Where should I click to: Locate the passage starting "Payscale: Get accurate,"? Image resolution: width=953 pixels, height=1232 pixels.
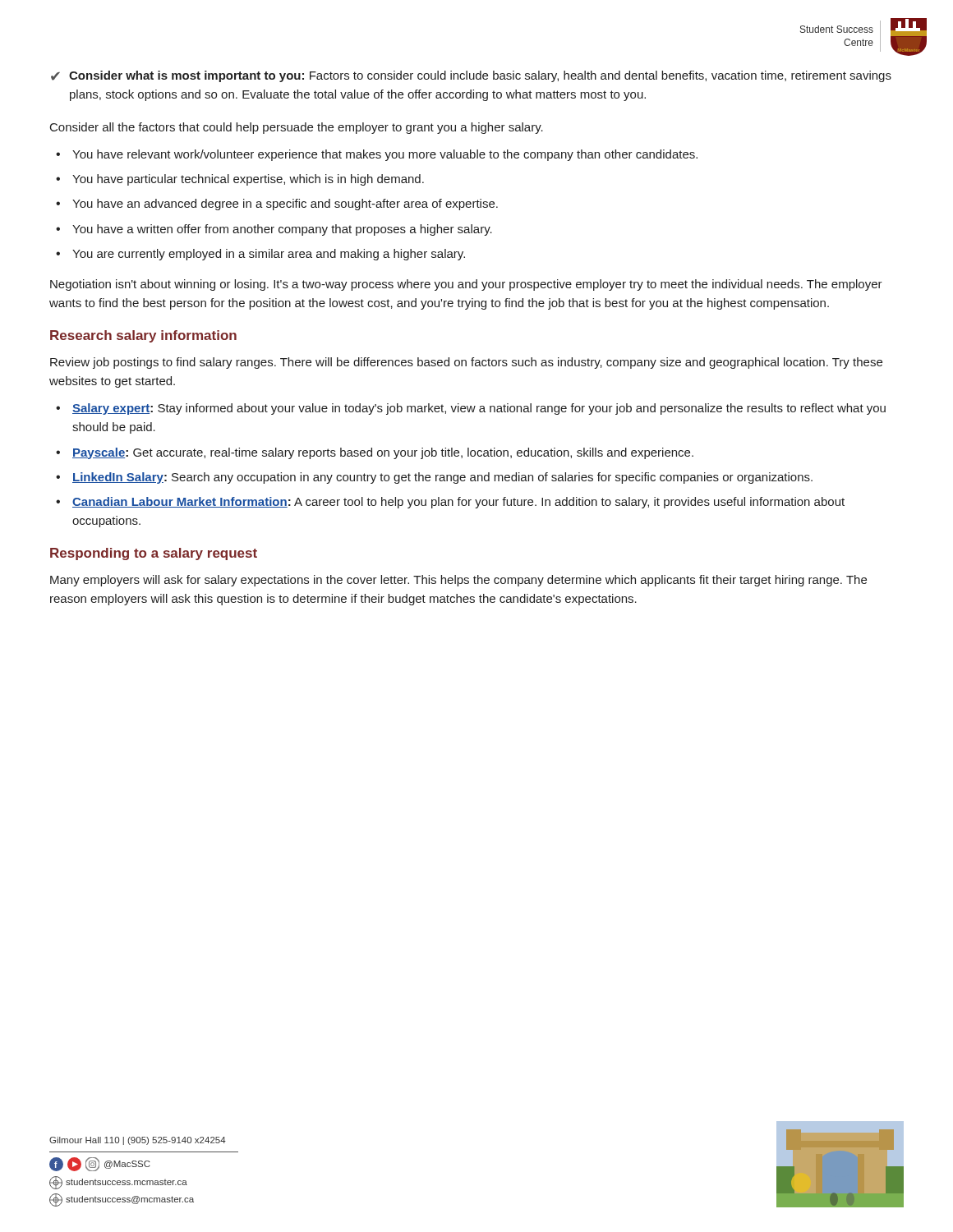[383, 452]
